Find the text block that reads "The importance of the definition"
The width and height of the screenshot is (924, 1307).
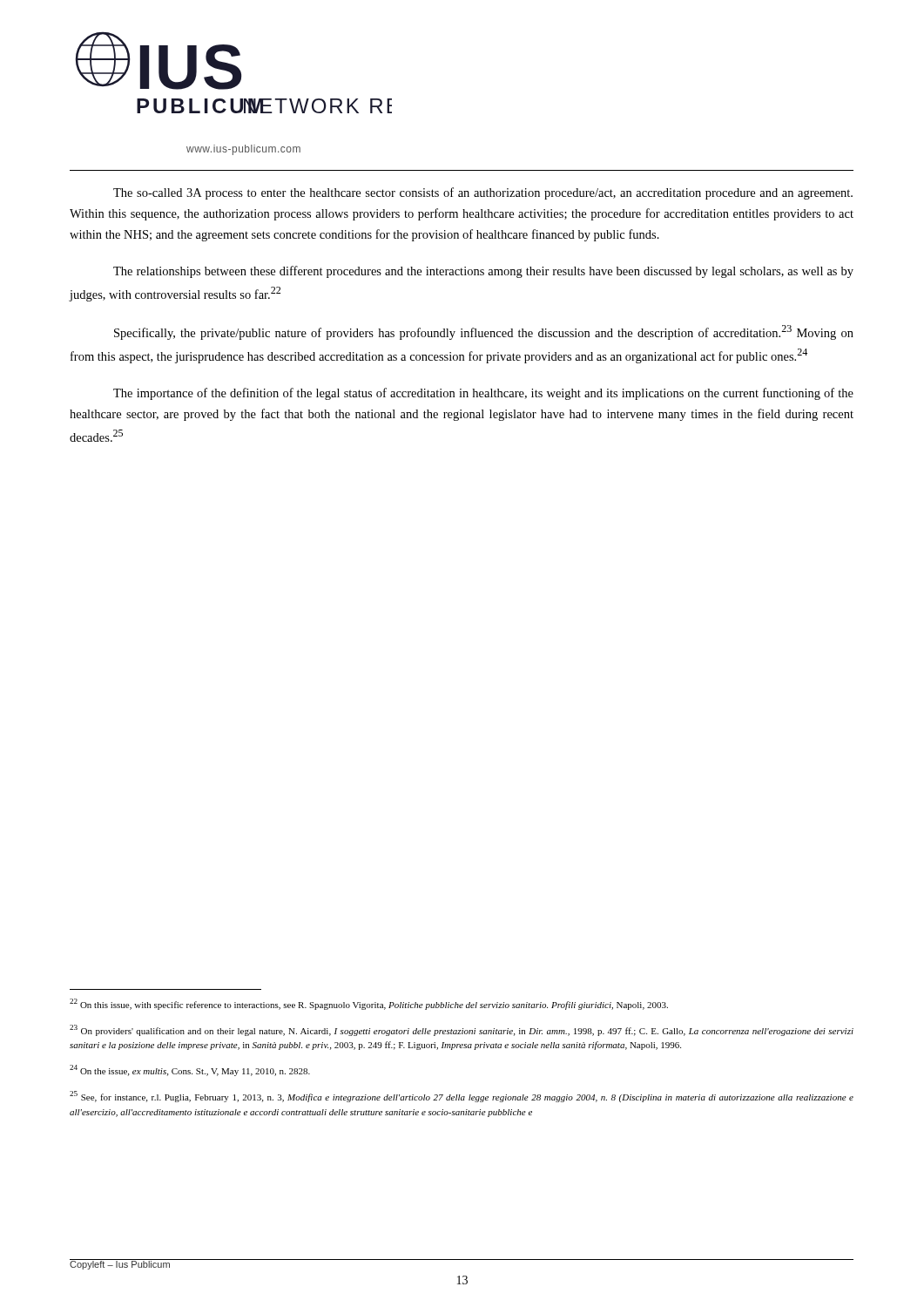[x=462, y=416]
